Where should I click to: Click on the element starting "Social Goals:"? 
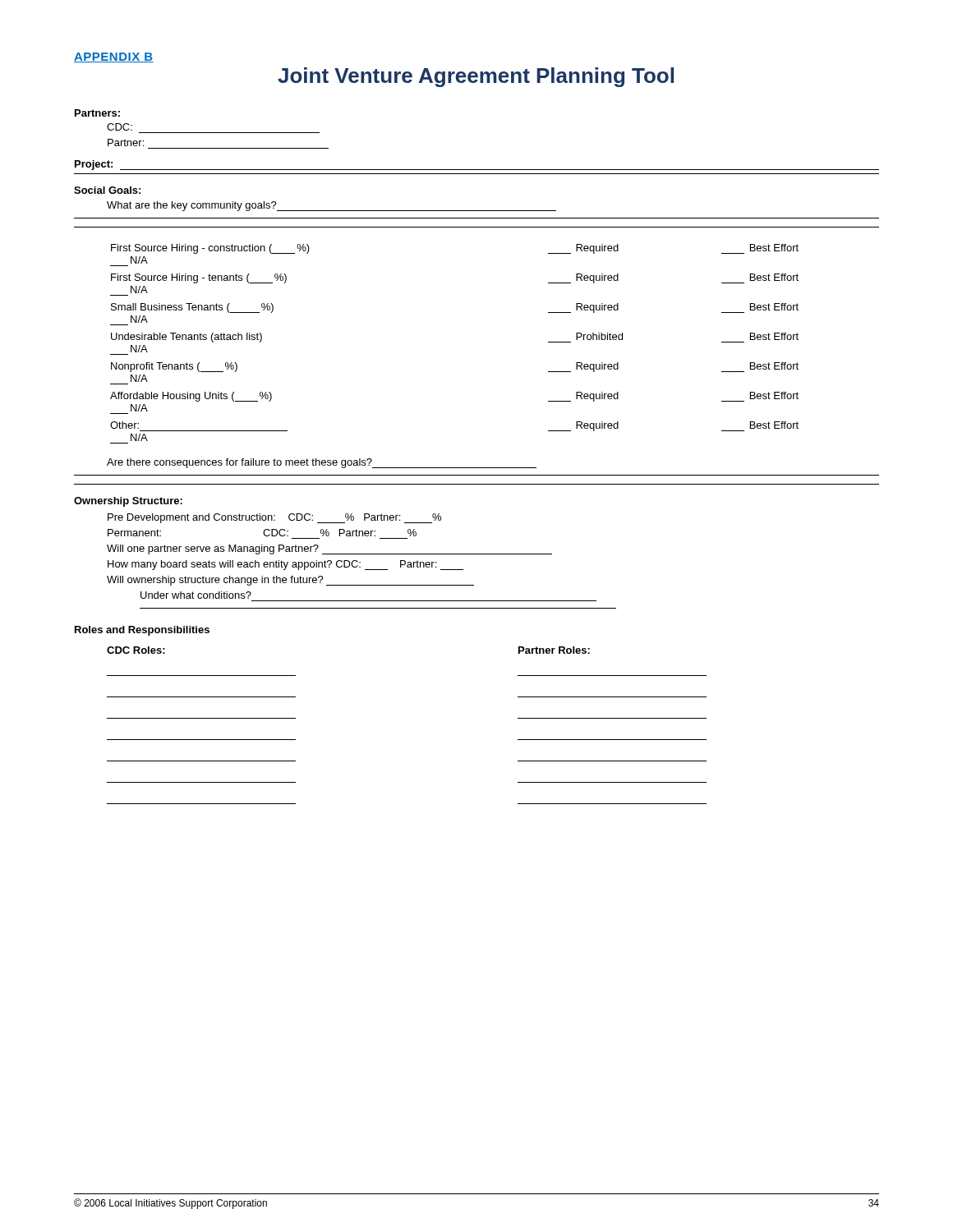(x=108, y=190)
